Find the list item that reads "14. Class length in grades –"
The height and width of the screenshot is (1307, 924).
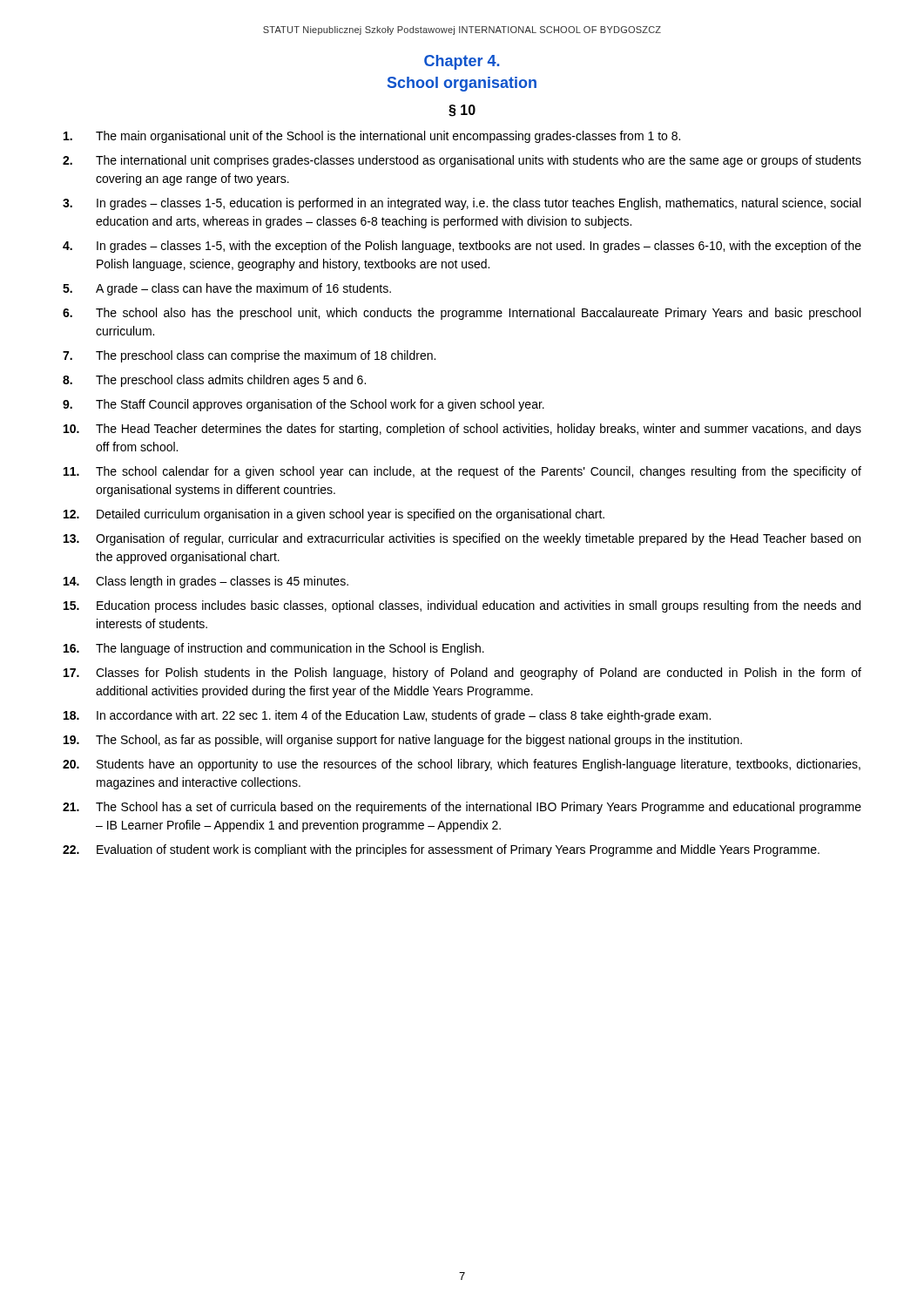pos(206,582)
